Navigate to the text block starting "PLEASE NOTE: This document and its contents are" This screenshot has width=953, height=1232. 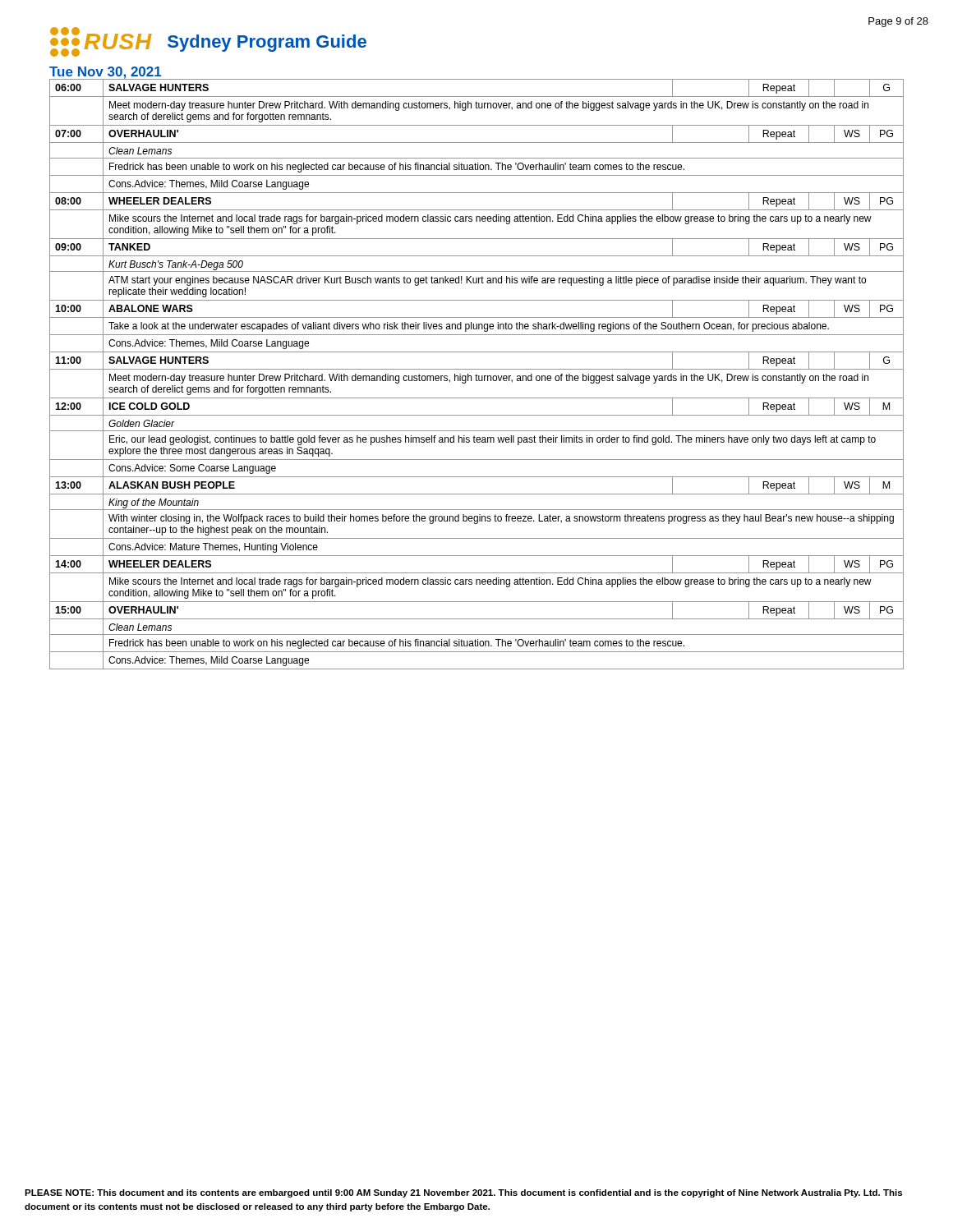pos(464,1199)
